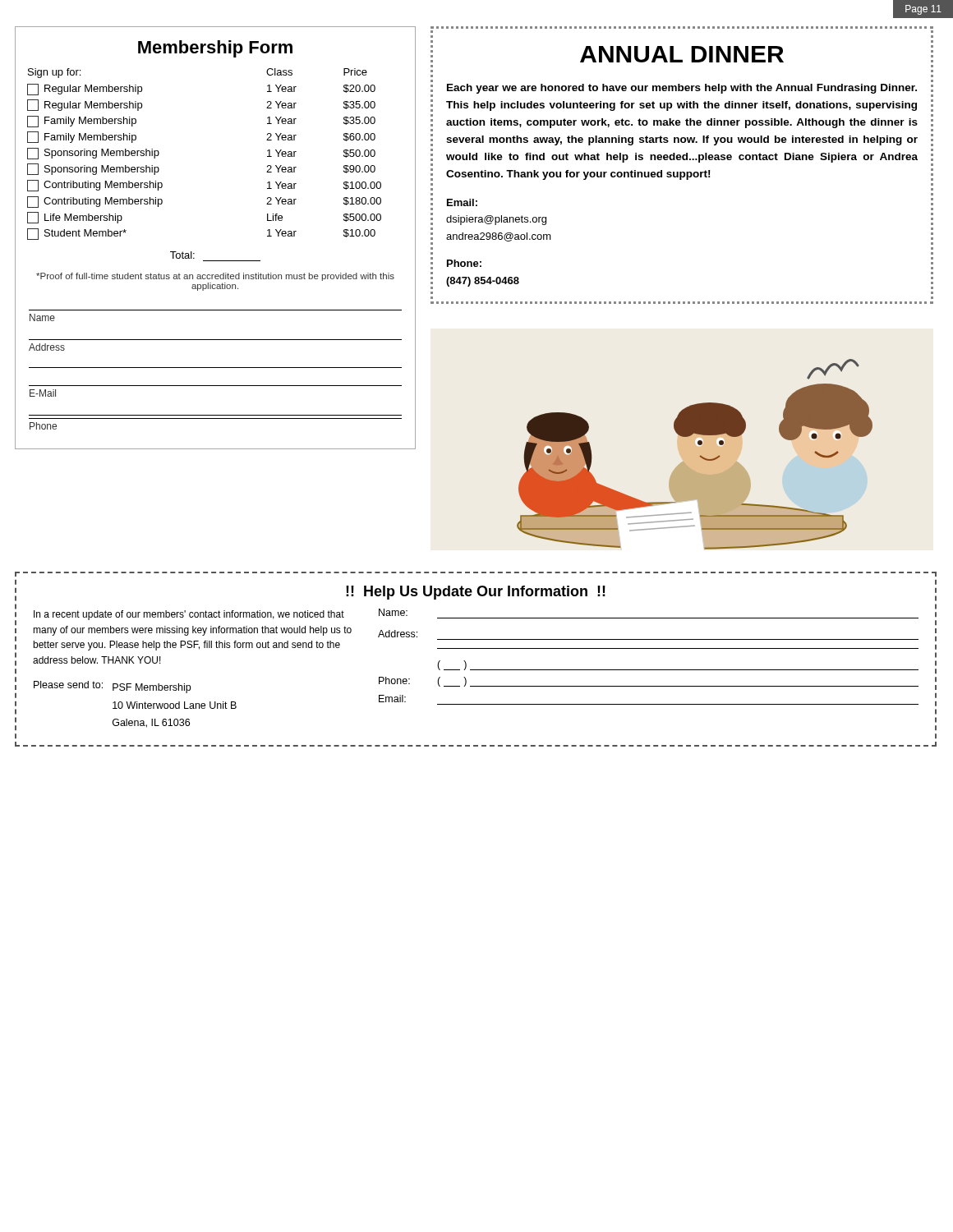Point to "Email: dsipiera@planets.org andrea2986@aol.com"
Screen dimensions: 1232x953
[499, 219]
